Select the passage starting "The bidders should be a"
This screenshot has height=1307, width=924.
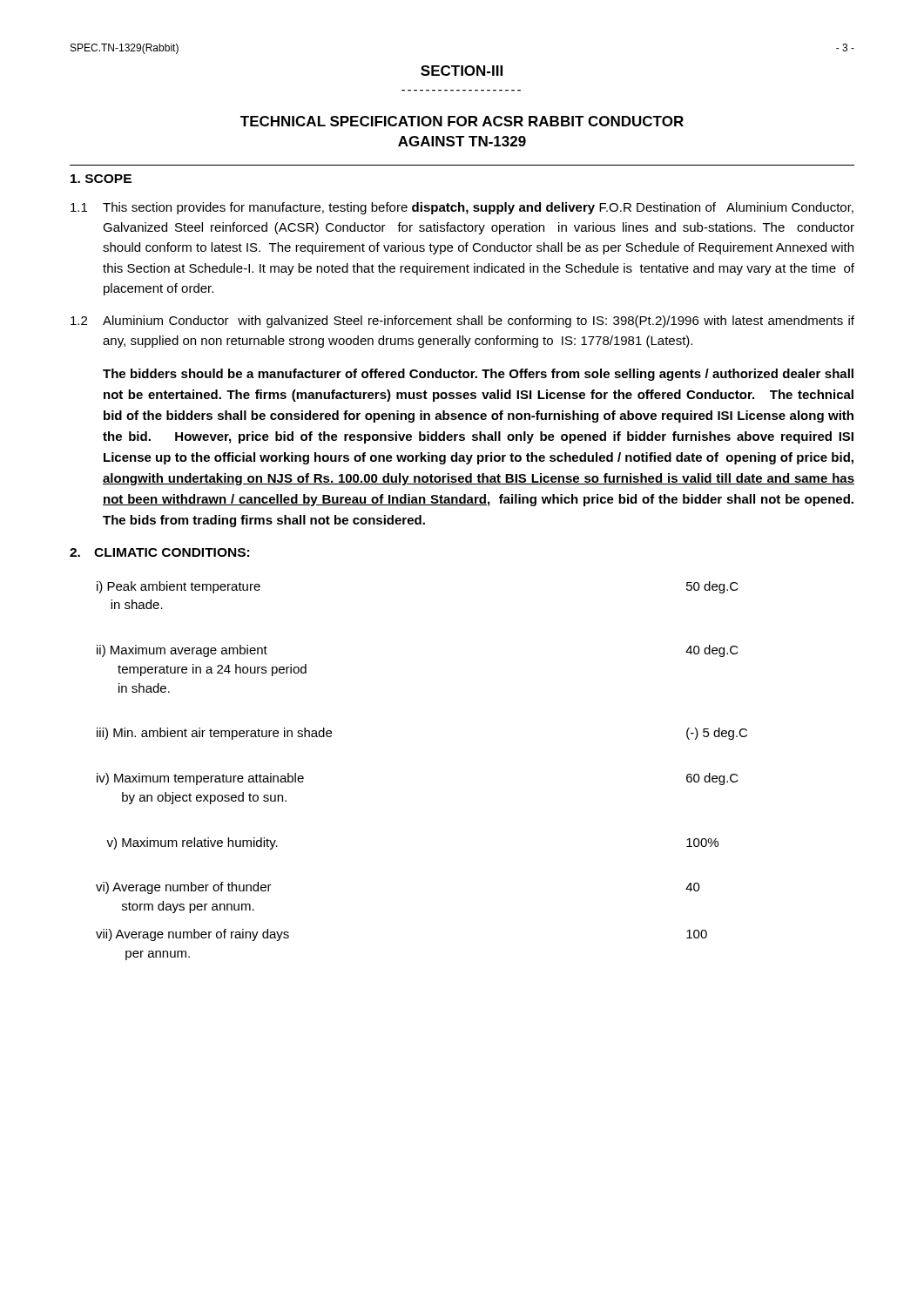click(479, 447)
